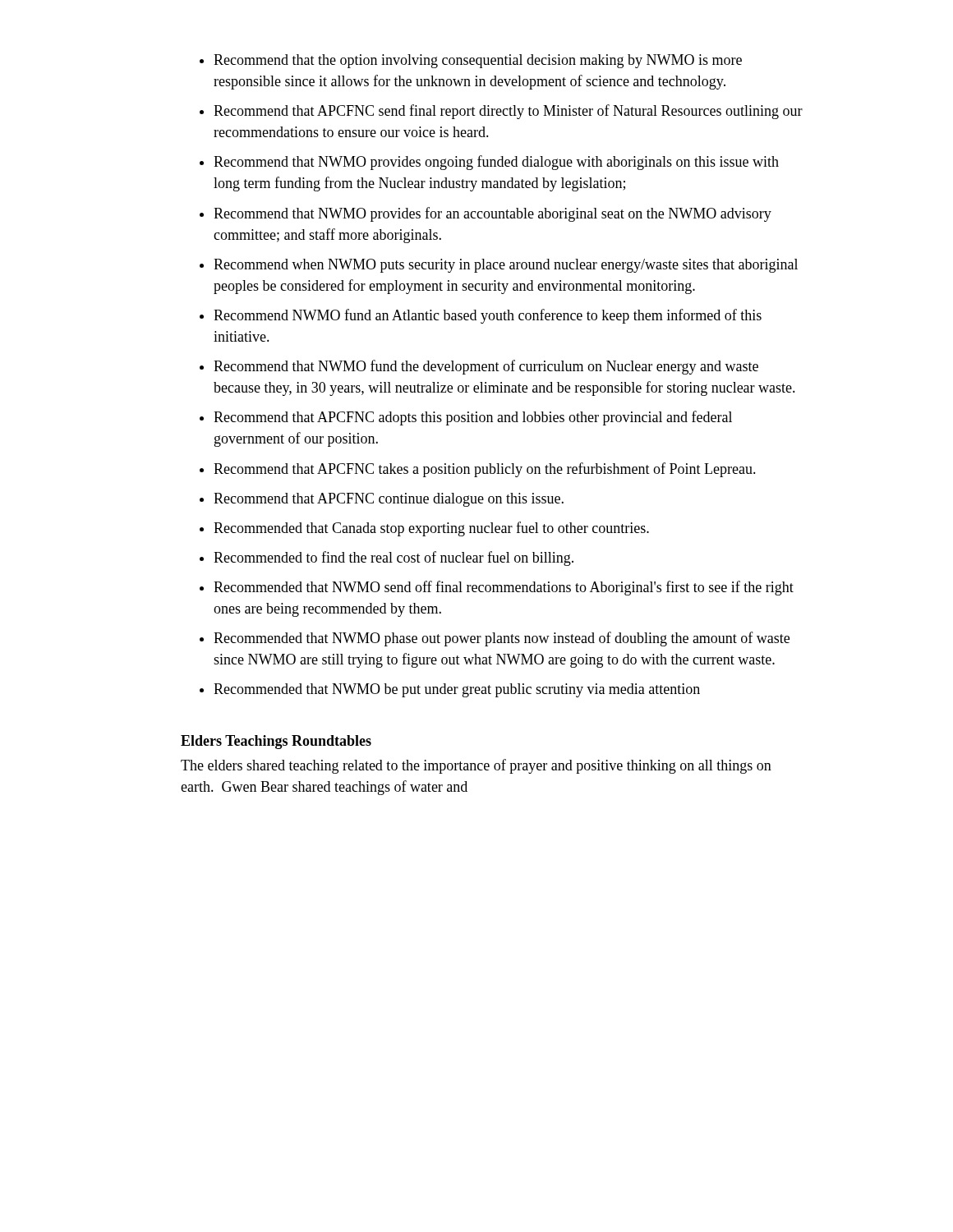Find the block on this page that starts "Recommend that APCFNC adopts this position and"
The image size is (953, 1232).
click(509, 428)
